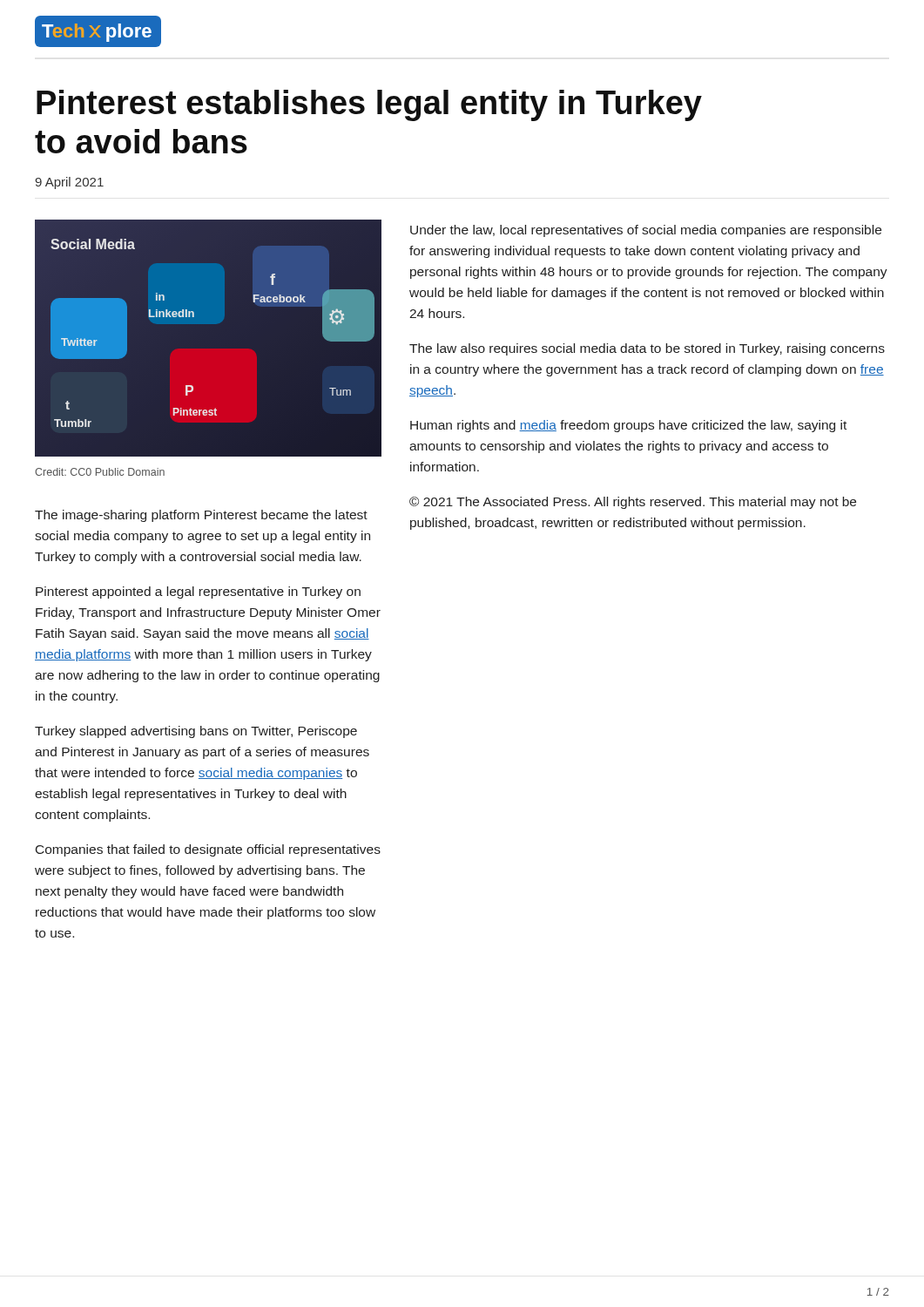Image resolution: width=924 pixels, height=1307 pixels.
Task: Point to the block beginning "© 2021 The"
Action: pos(649,512)
